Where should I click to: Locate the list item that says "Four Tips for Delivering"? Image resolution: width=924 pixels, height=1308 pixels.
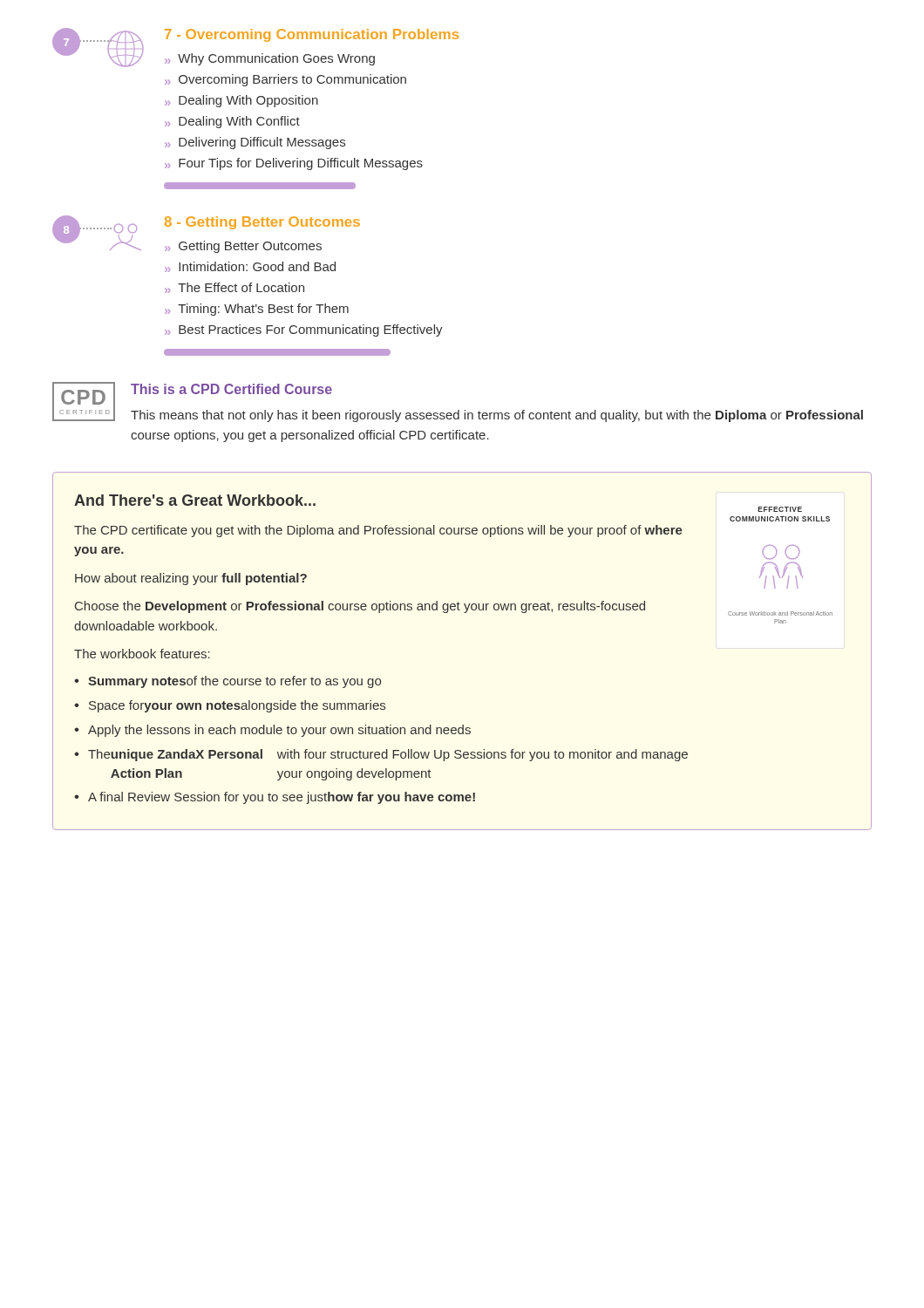click(x=294, y=164)
